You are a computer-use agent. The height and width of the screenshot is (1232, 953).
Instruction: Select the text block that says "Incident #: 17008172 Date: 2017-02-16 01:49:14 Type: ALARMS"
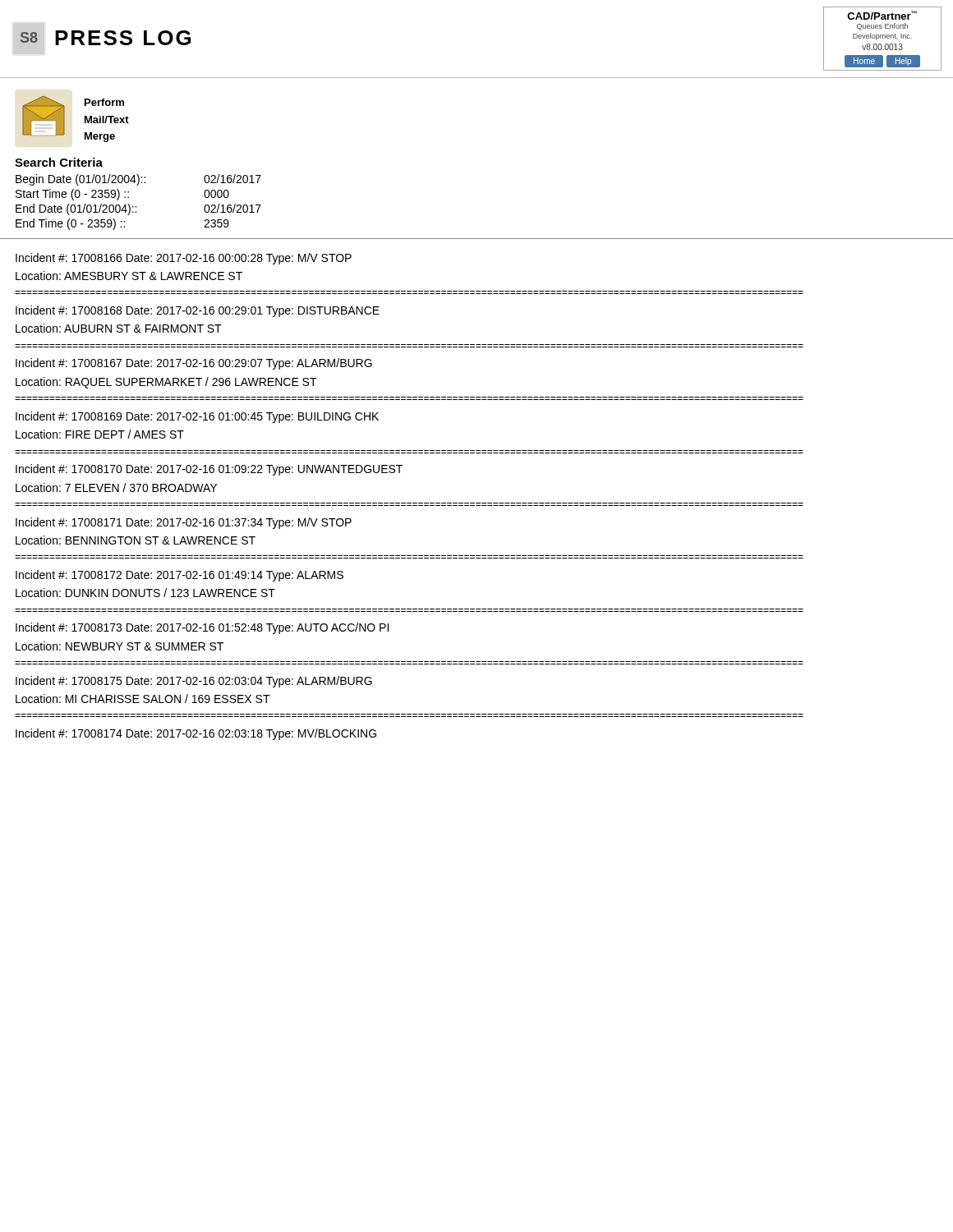click(x=179, y=584)
